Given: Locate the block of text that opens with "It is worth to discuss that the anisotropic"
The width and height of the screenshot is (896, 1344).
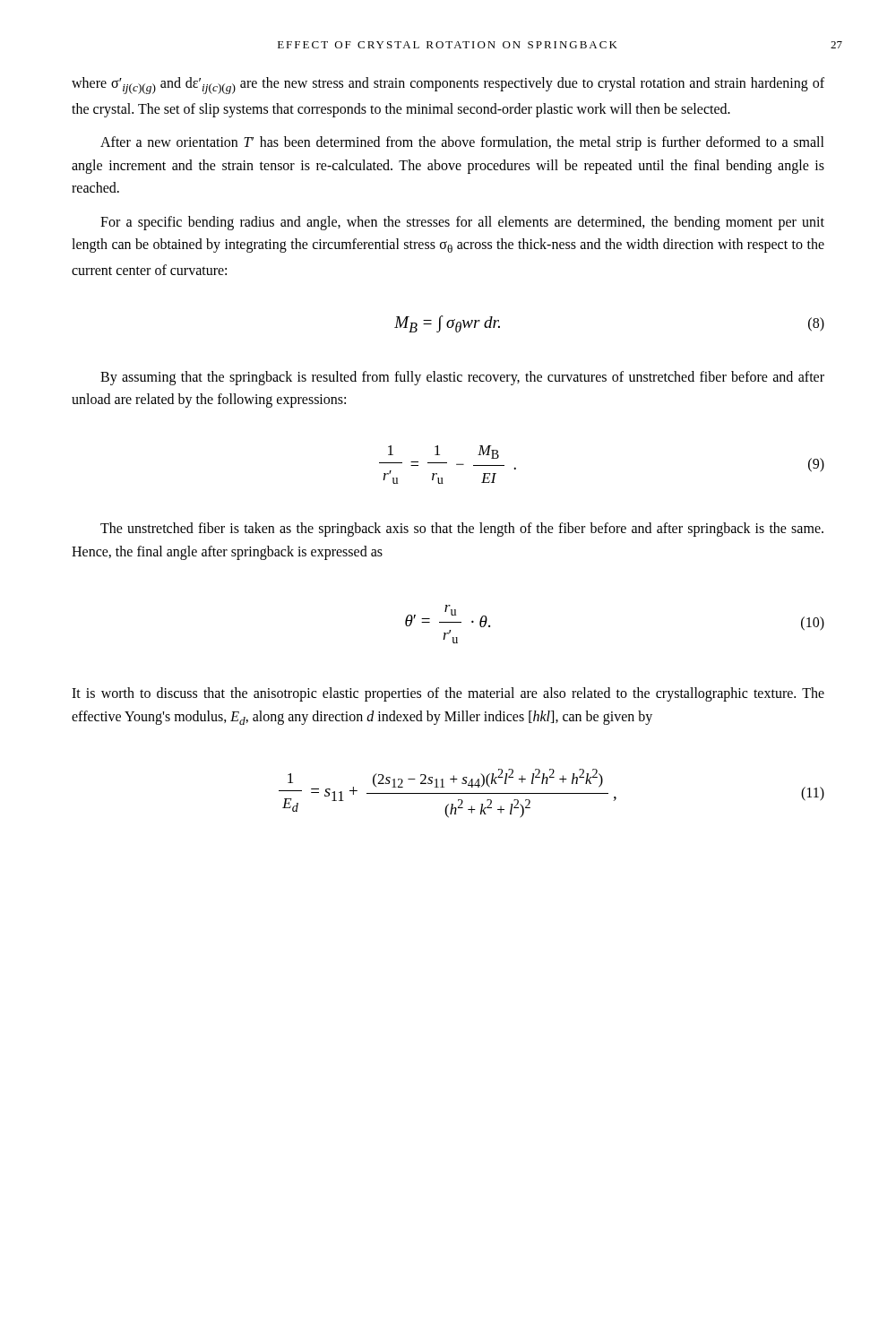Looking at the screenshot, I should (x=448, y=707).
